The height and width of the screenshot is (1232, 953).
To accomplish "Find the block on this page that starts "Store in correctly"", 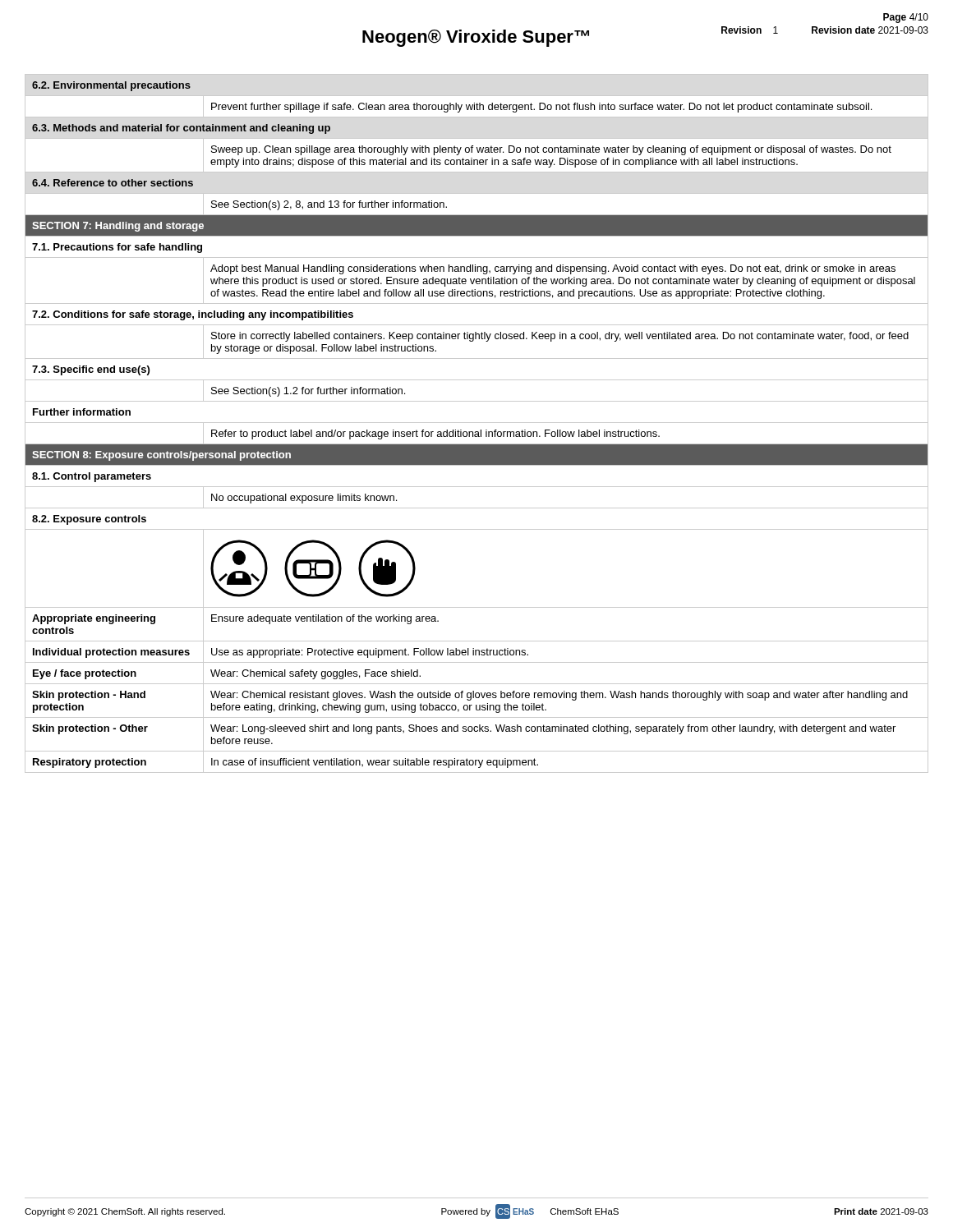I will 560,342.
